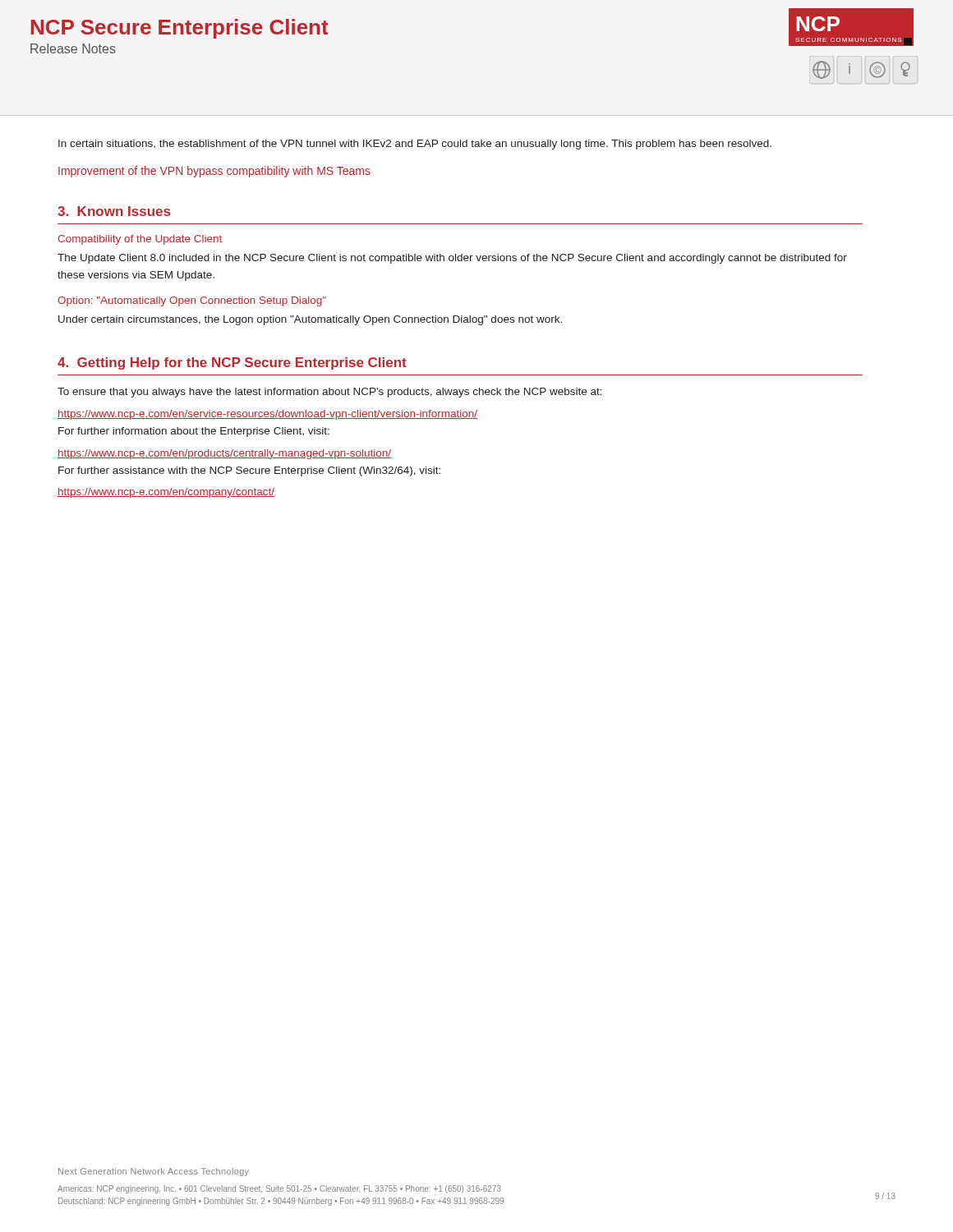Find the section header with the text "Compatibility of the Update"
953x1232 pixels.
pos(140,239)
